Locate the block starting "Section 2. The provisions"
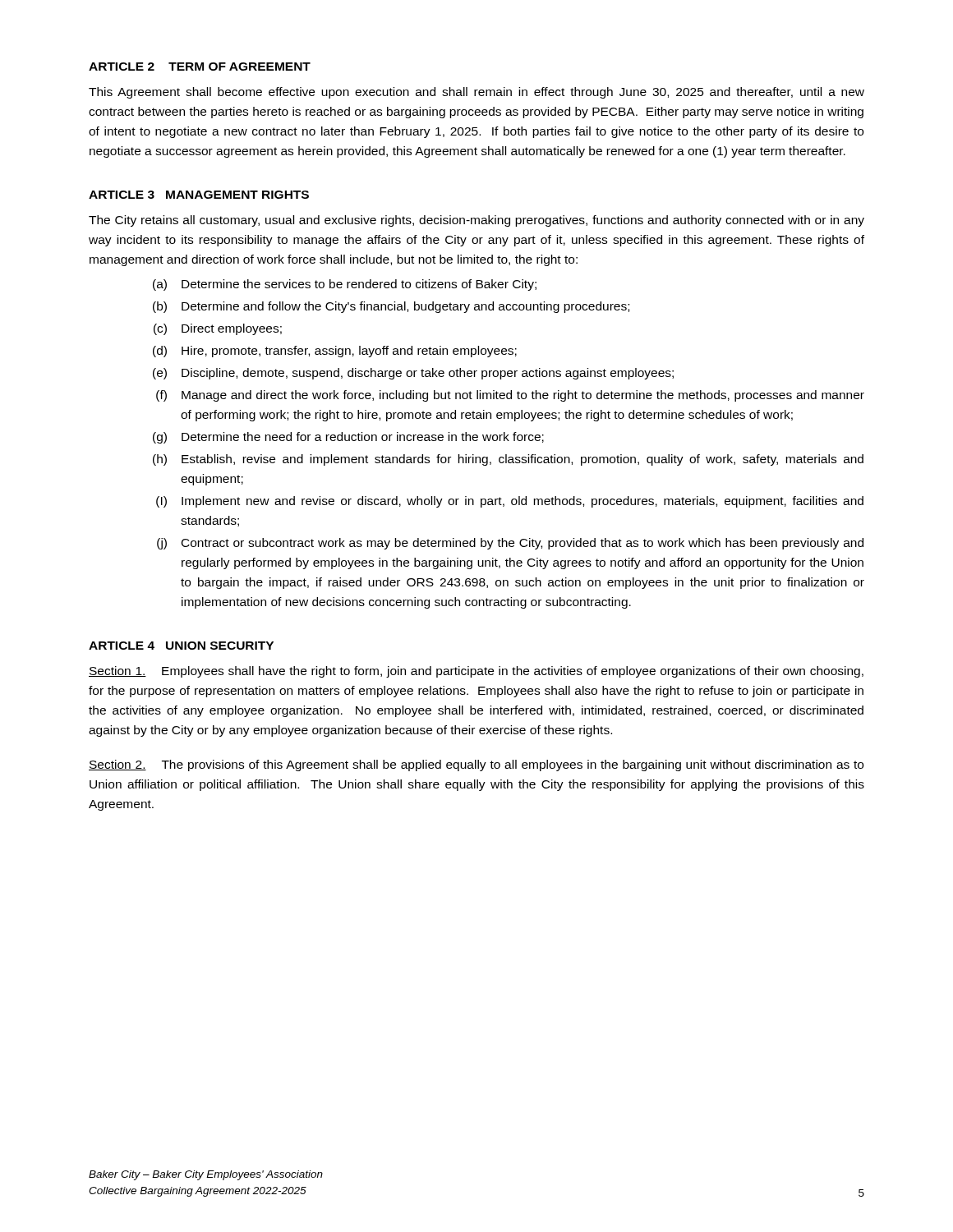The height and width of the screenshot is (1232, 953). [476, 784]
